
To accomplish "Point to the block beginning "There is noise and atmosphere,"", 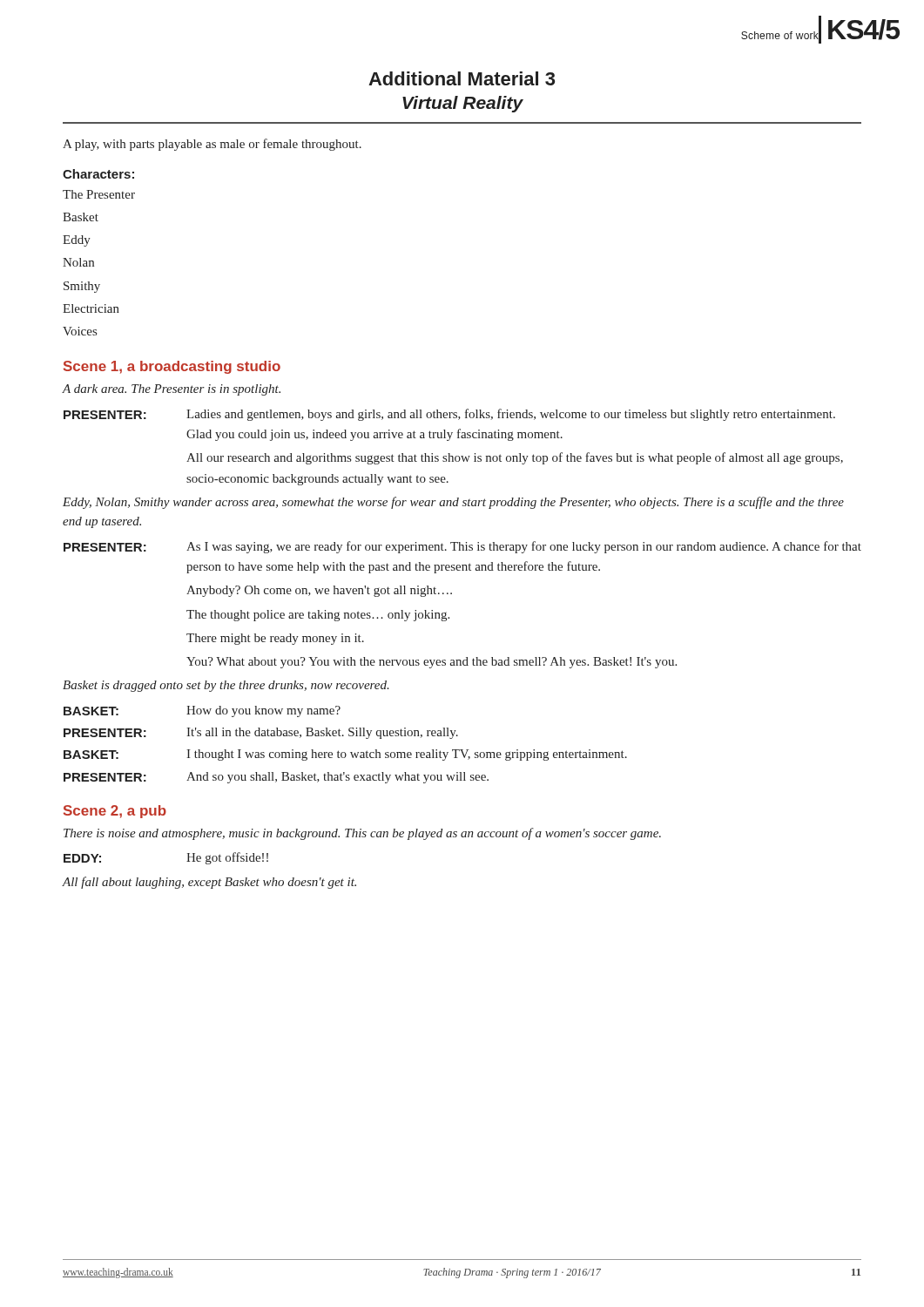I will tap(362, 833).
